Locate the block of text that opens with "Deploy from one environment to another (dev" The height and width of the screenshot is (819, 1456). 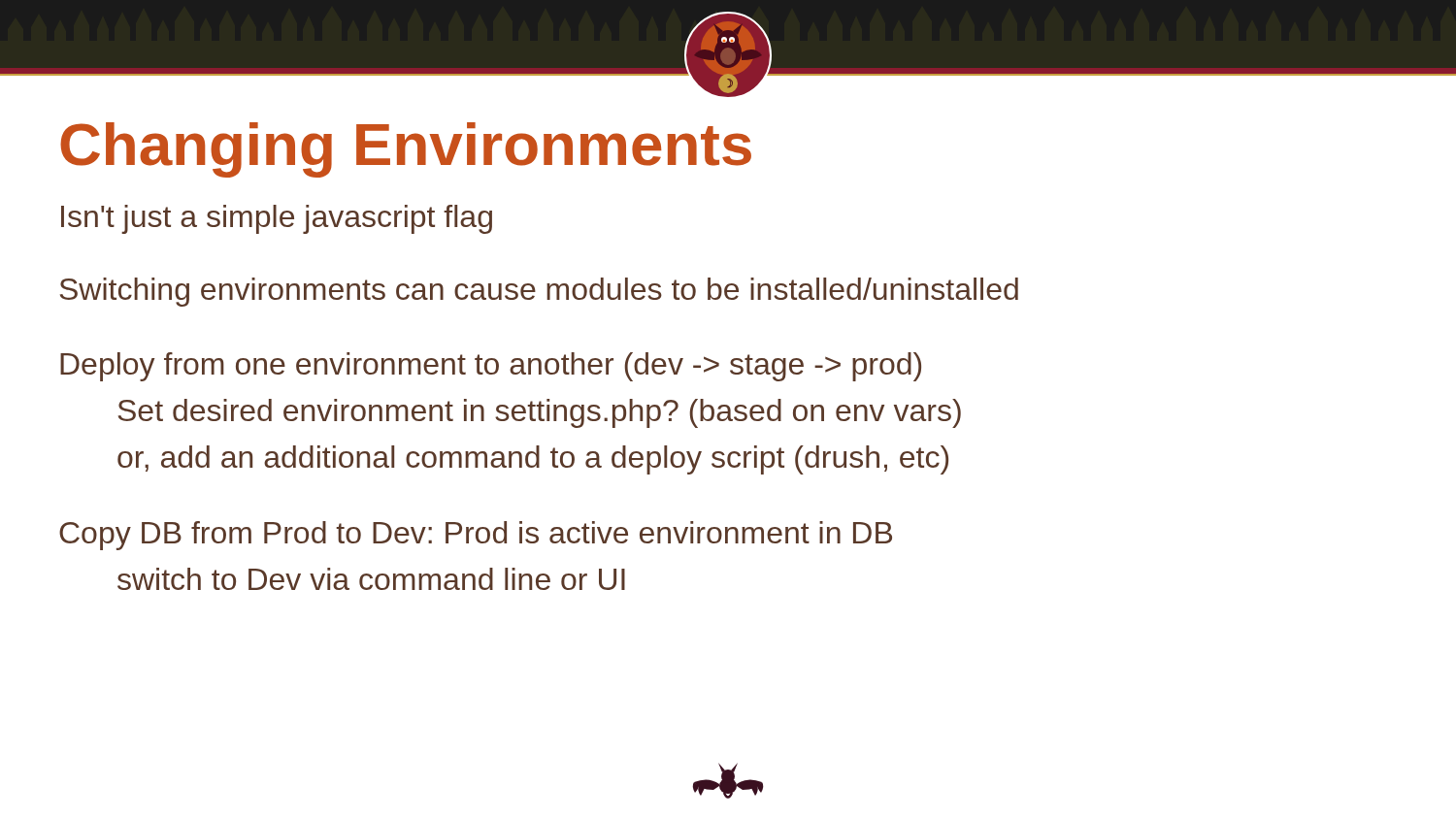coord(510,413)
